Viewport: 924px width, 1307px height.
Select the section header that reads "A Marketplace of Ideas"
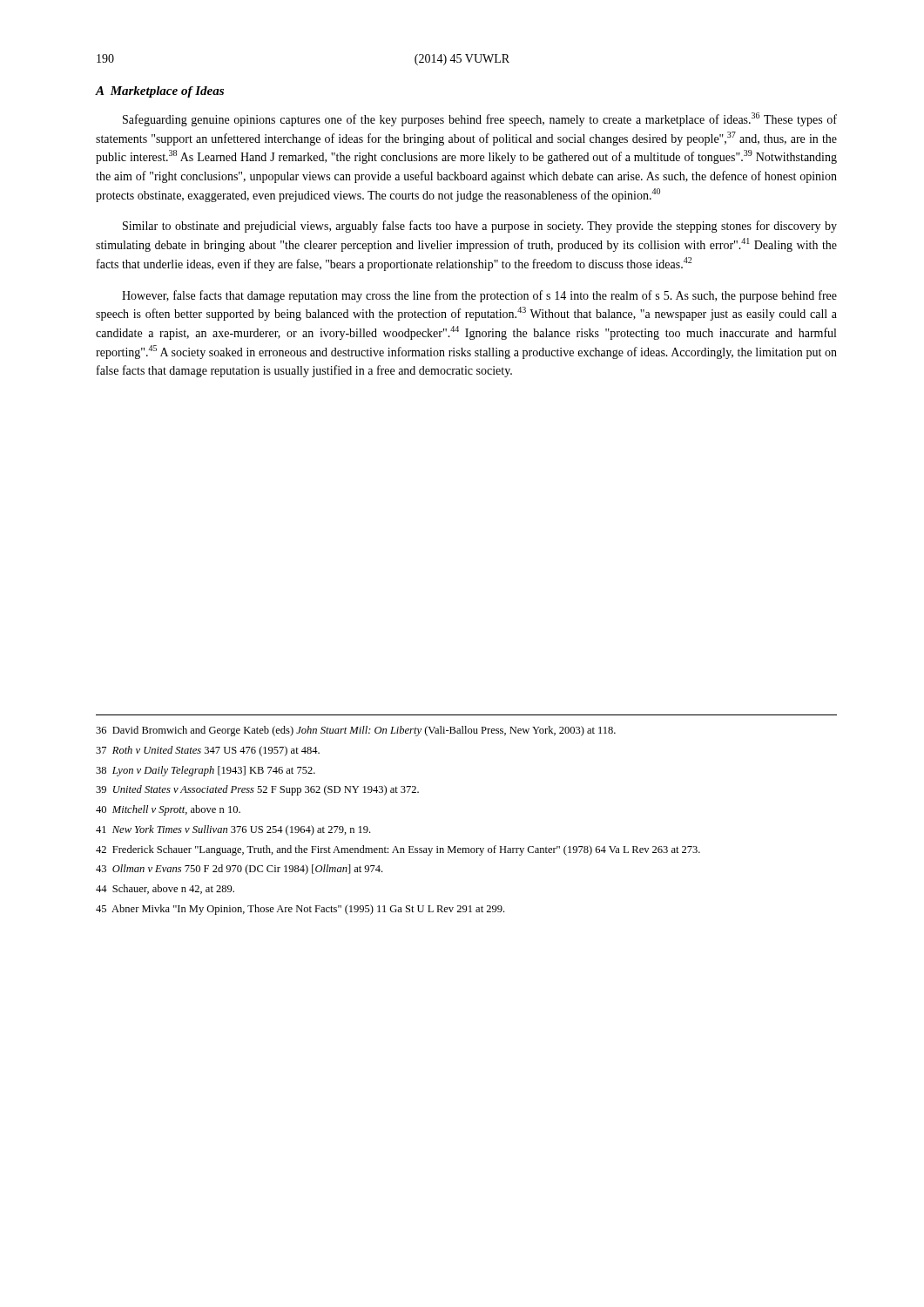pyautogui.click(x=160, y=91)
